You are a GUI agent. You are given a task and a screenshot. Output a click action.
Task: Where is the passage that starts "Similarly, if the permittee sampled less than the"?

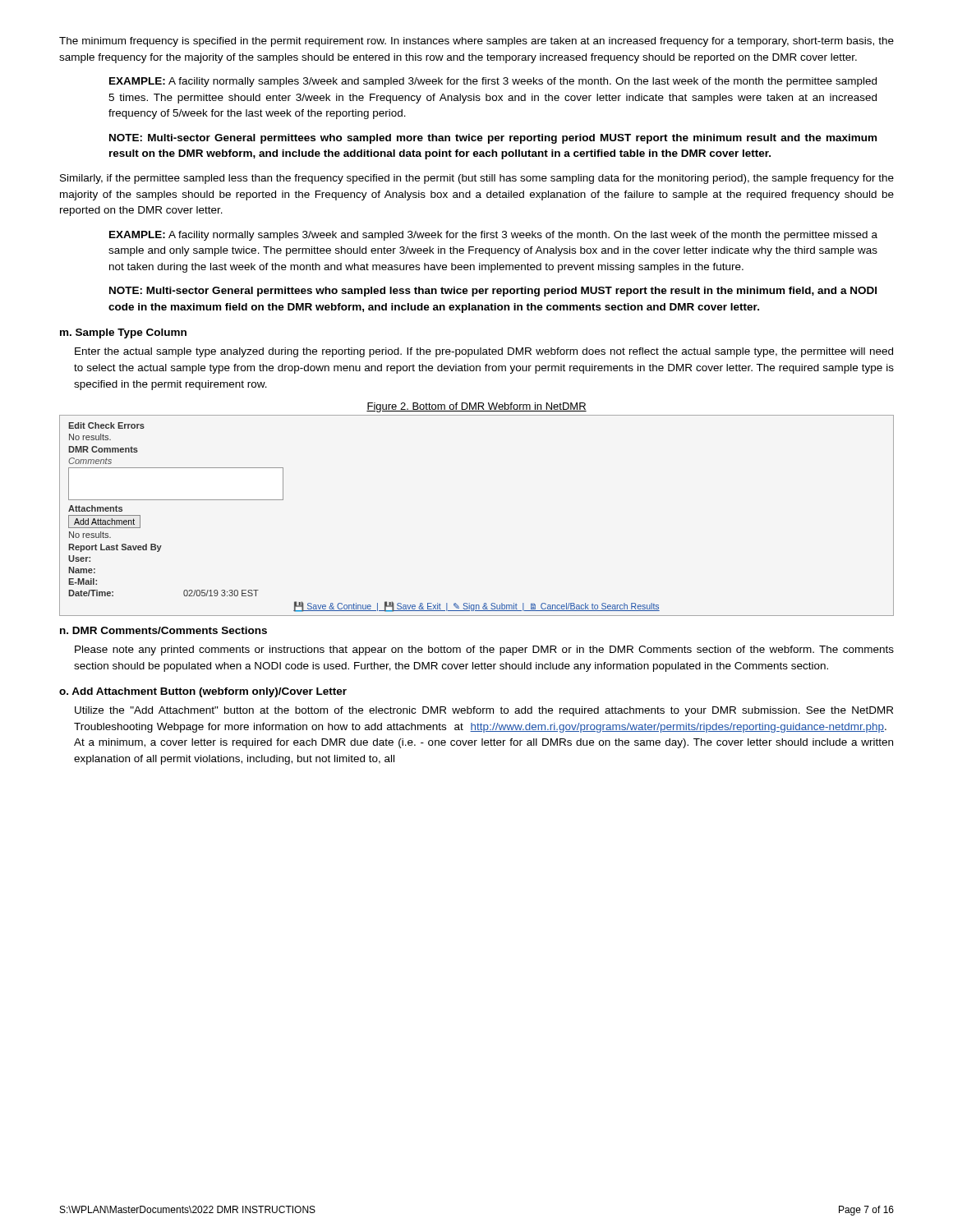[476, 194]
